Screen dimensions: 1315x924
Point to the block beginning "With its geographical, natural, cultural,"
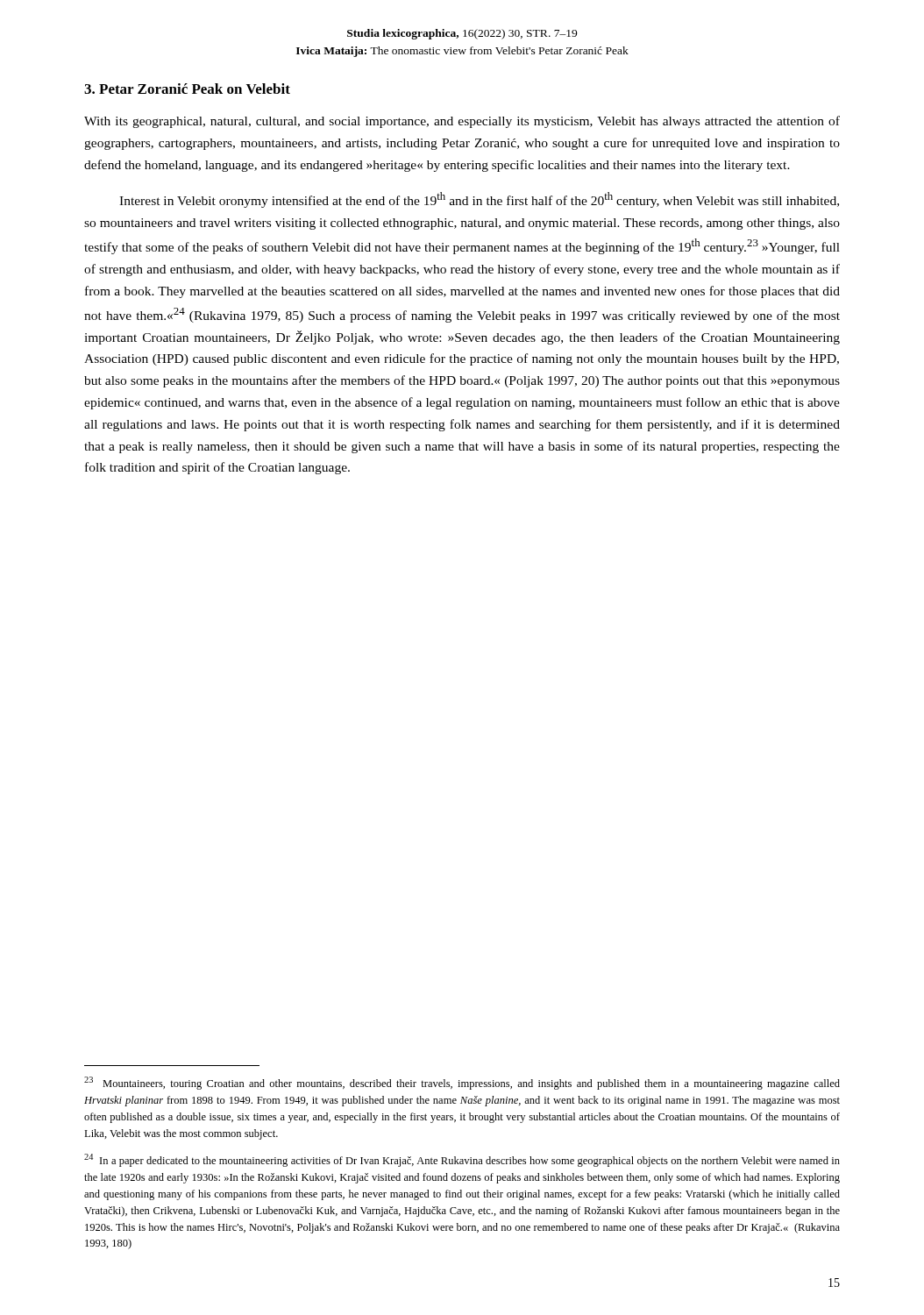[x=462, y=142]
